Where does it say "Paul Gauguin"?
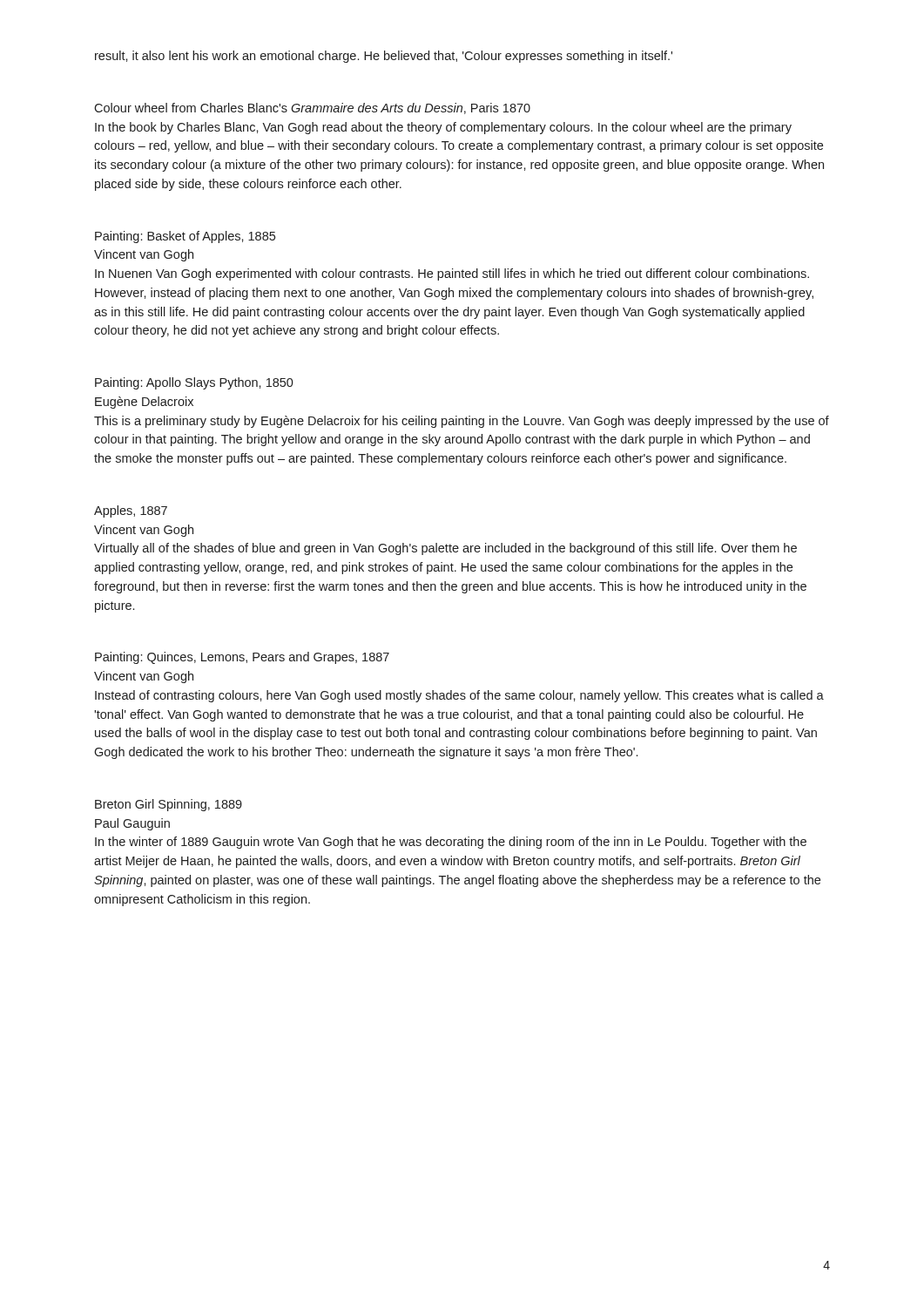Screen dimensions: 1307x924 [x=132, y=823]
